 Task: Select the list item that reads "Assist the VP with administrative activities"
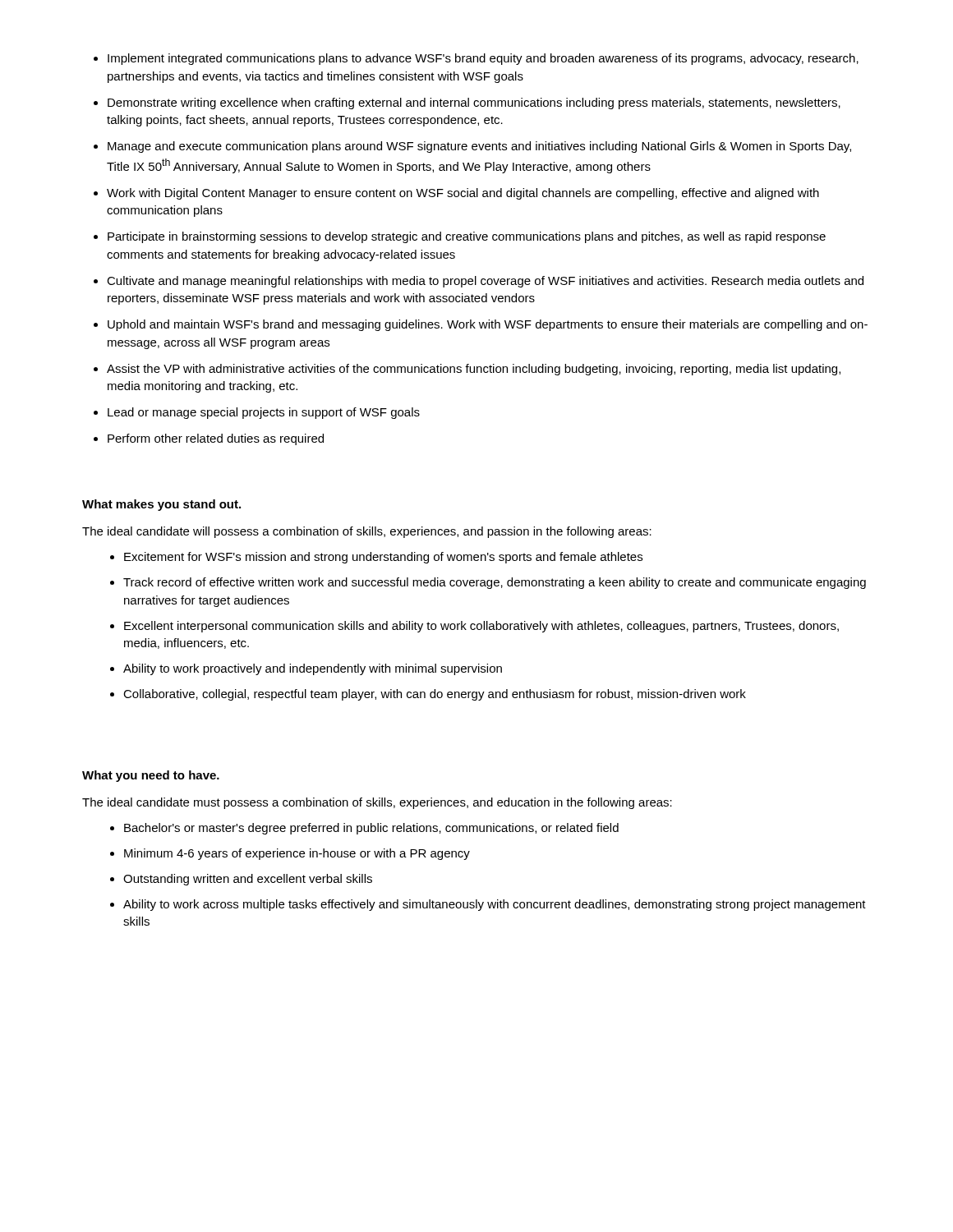(474, 377)
